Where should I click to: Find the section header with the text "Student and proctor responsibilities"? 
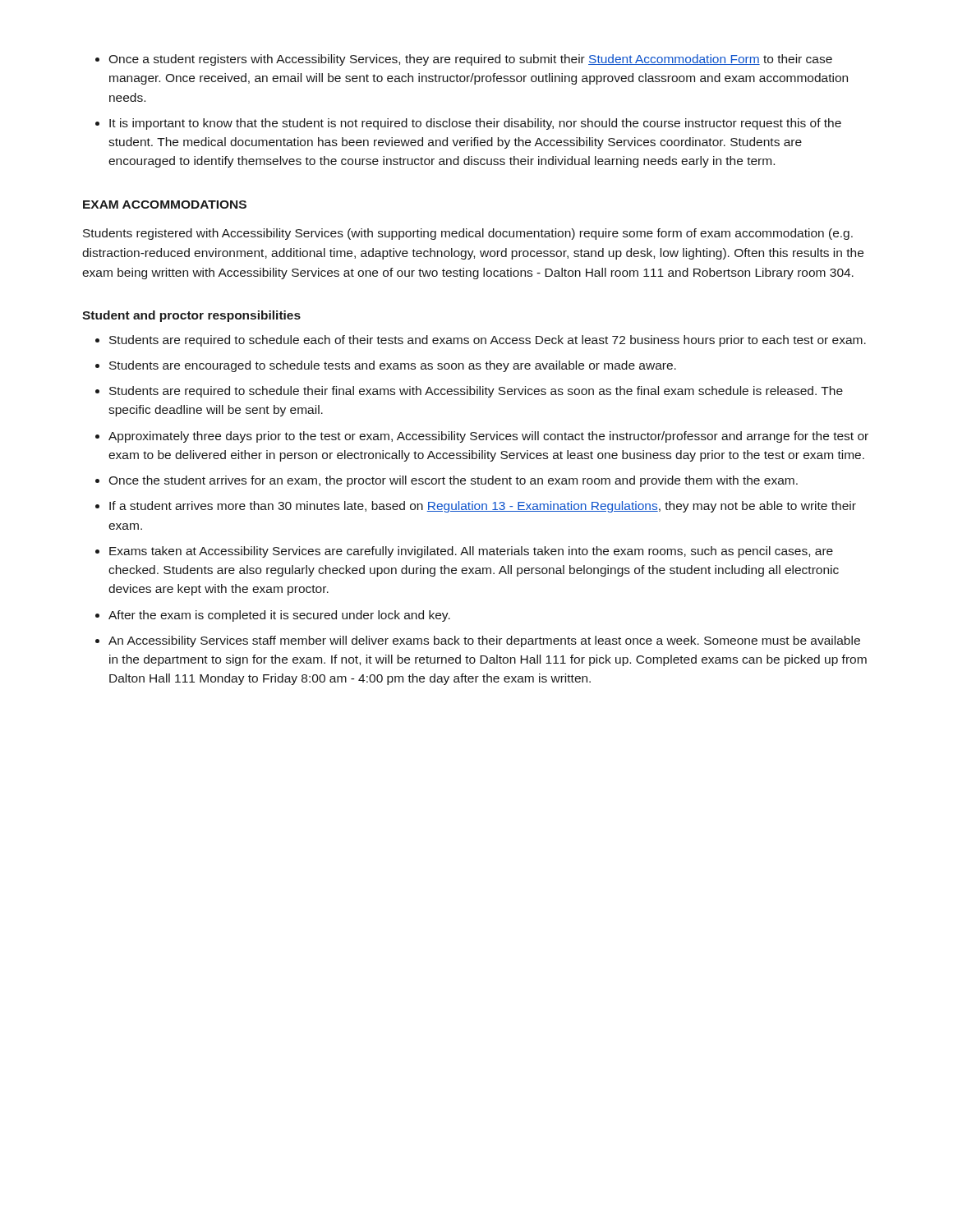point(191,316)
